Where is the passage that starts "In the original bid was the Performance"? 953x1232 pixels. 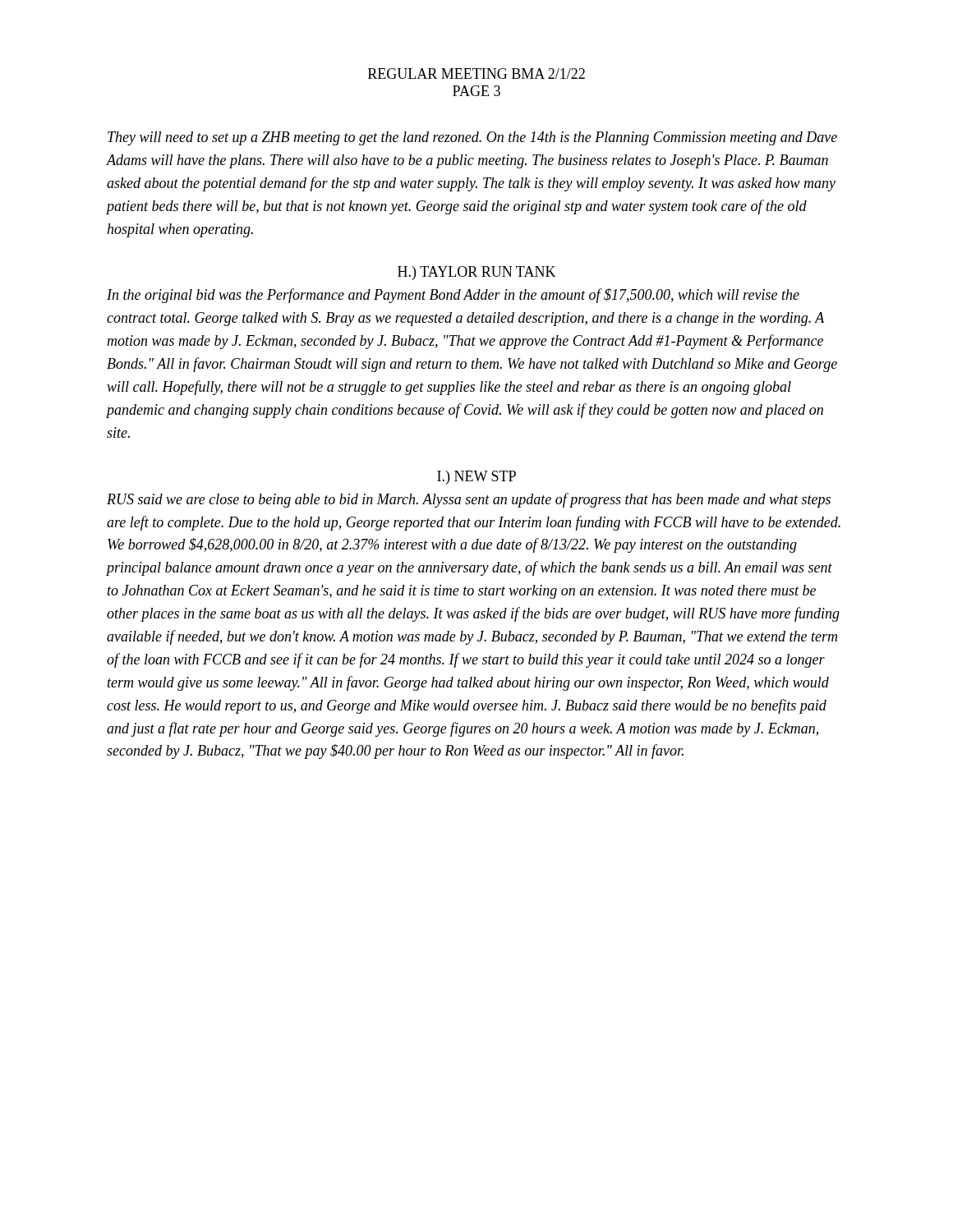(x=472, y=364)
